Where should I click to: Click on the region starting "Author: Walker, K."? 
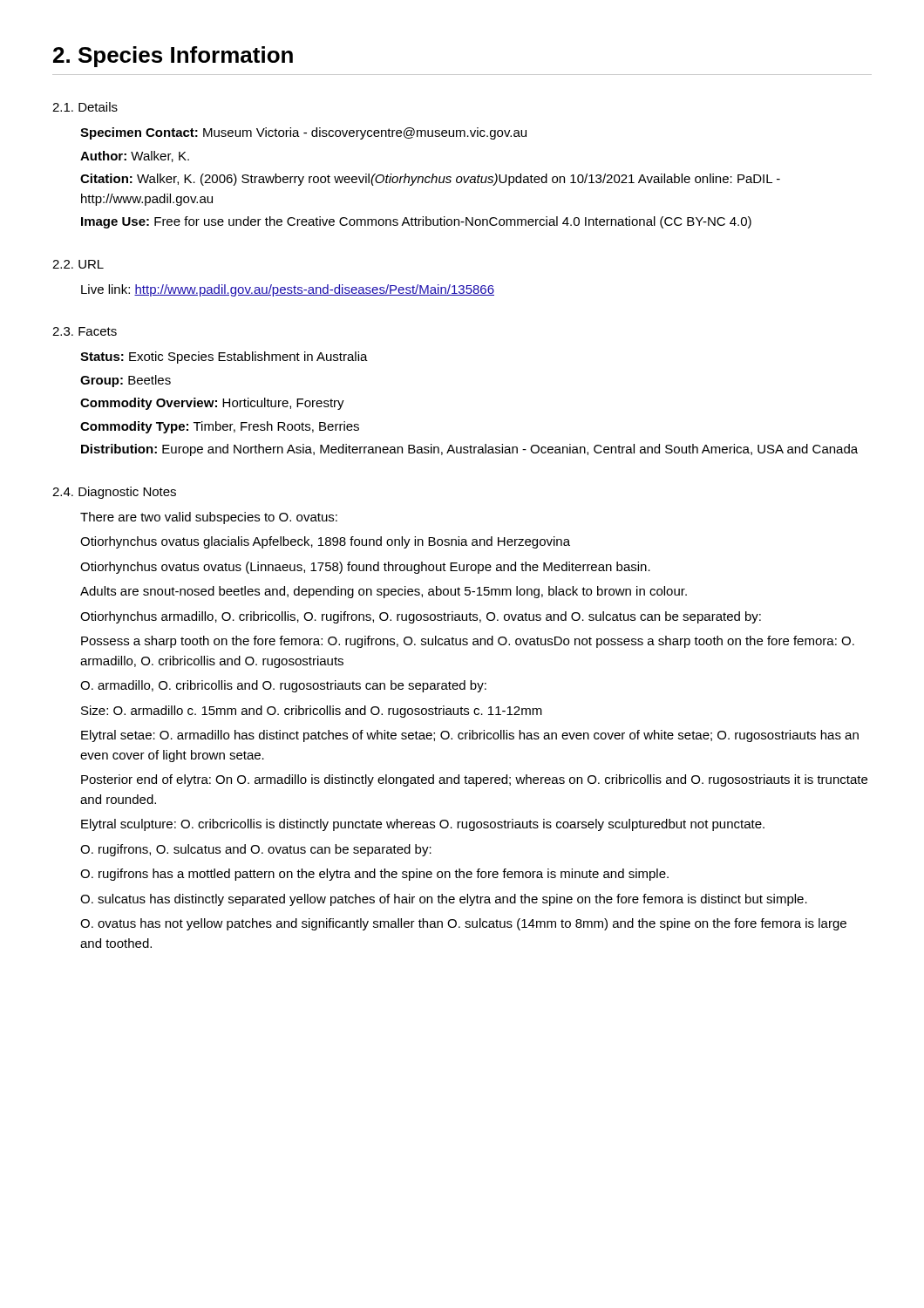pos(135,157)
